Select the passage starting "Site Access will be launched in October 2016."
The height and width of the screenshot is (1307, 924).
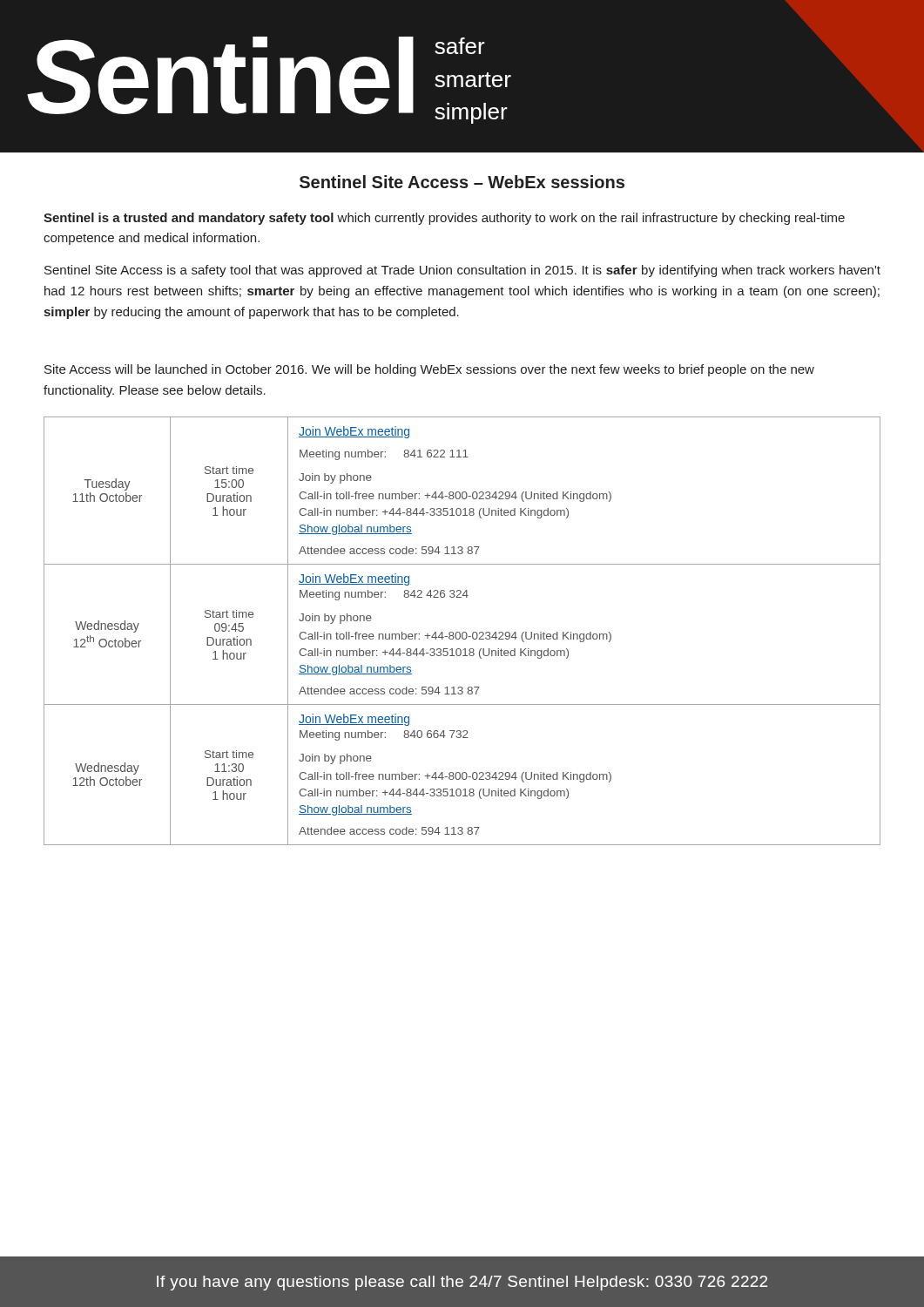click(x=429, y=379)
